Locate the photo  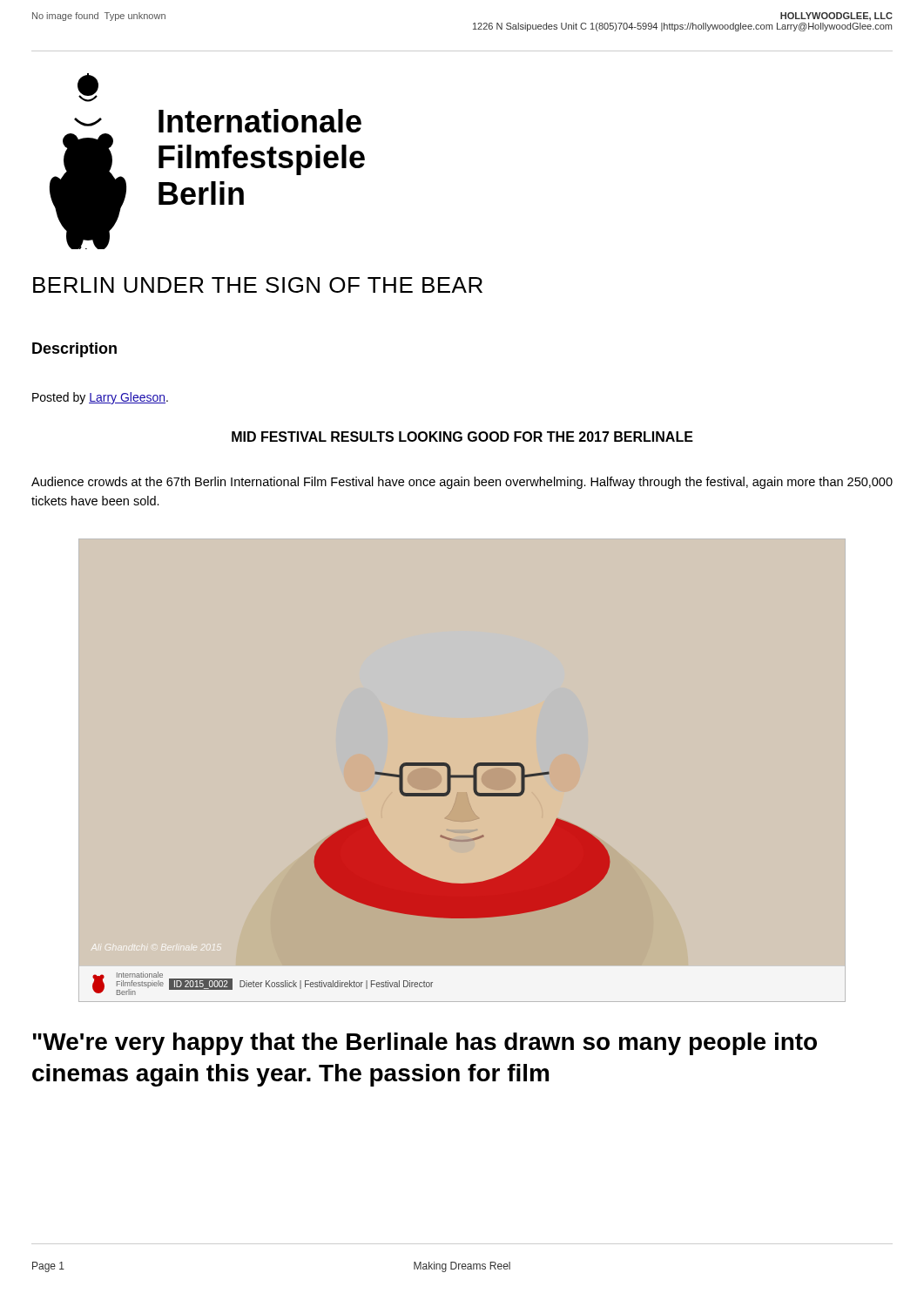[462, 770]
